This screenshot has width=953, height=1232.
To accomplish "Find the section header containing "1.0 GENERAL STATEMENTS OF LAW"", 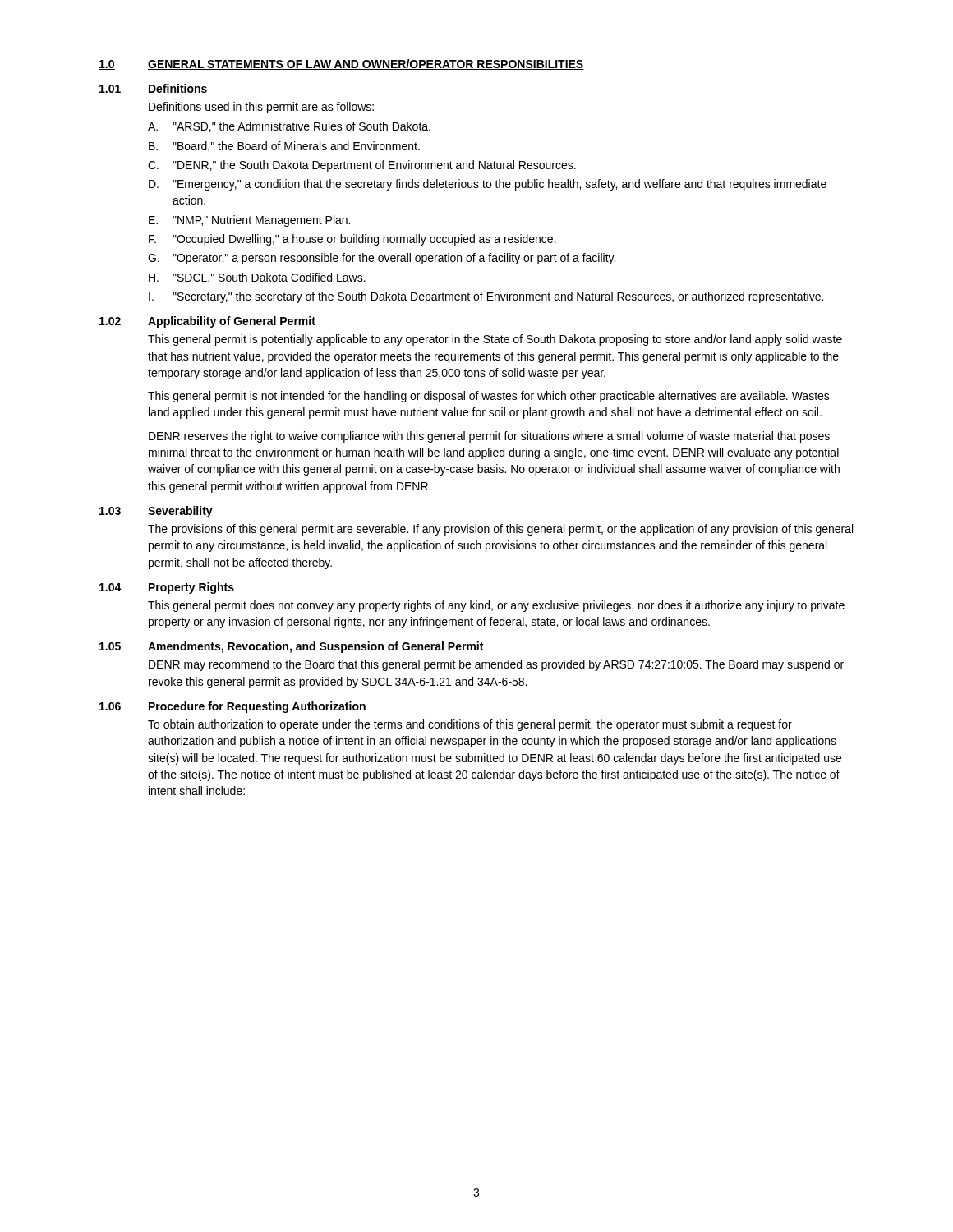I will click(341, 64).
